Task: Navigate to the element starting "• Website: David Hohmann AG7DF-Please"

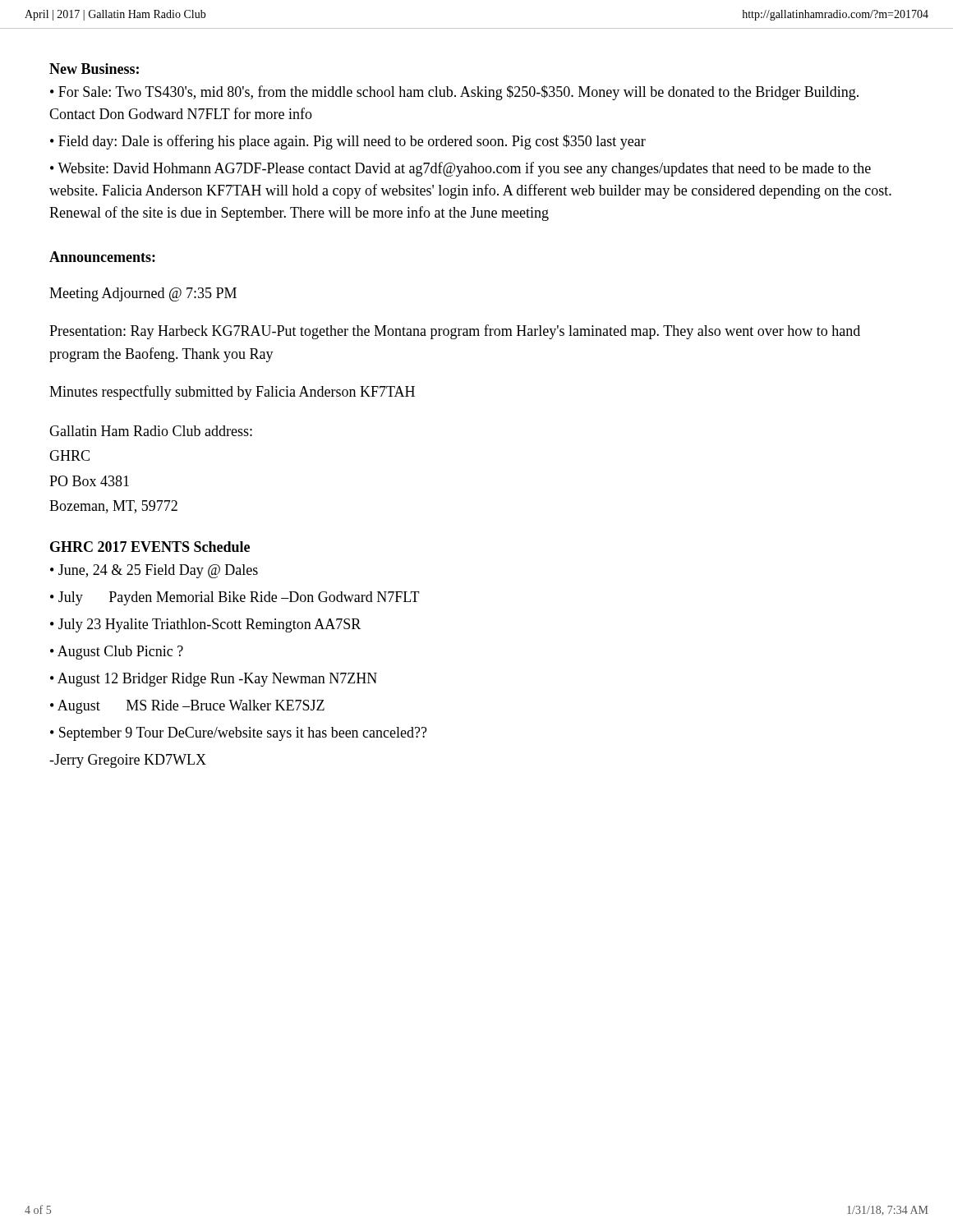Action: point(471,191)
